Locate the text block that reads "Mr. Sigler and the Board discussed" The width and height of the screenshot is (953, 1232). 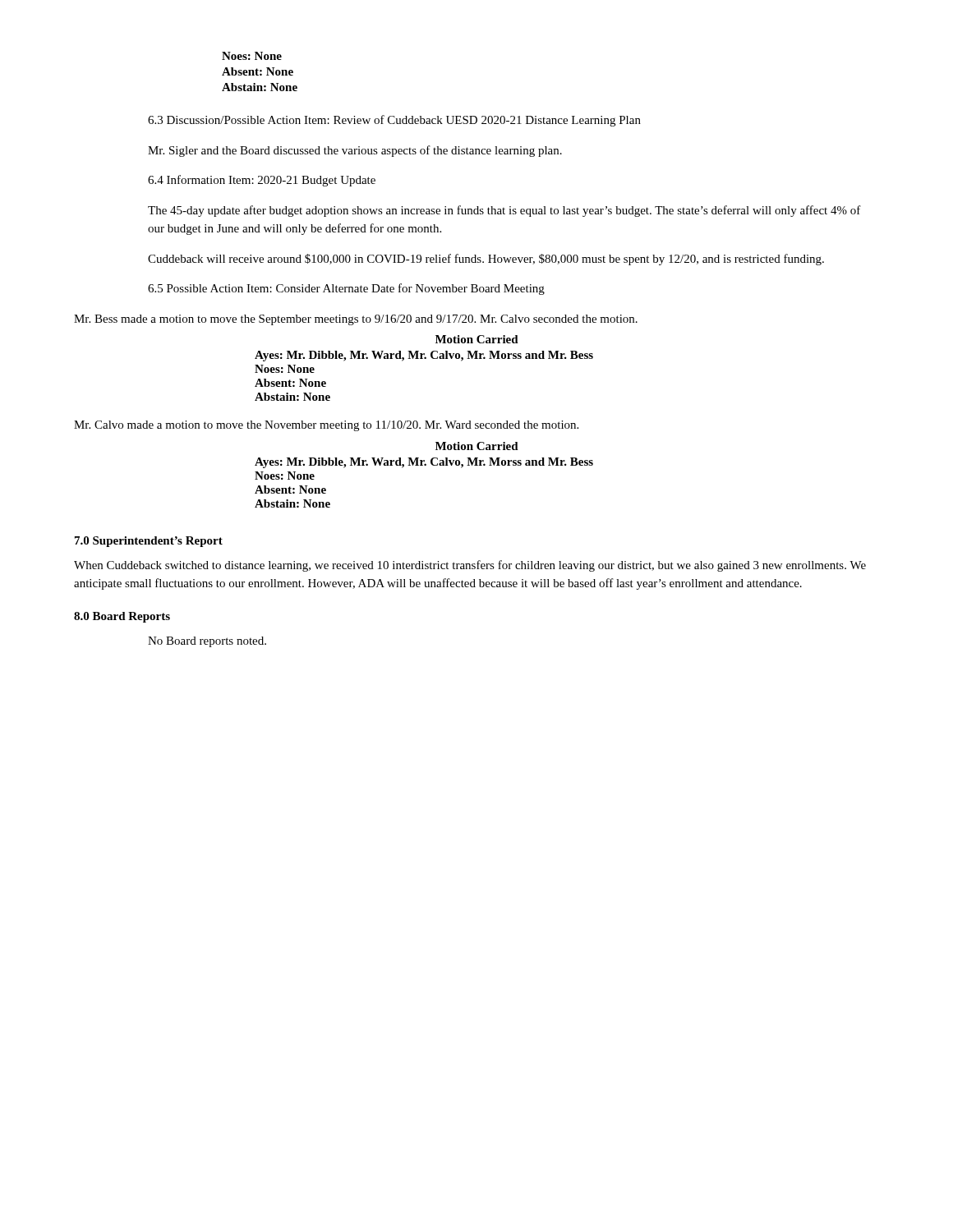tap(355, 150)
